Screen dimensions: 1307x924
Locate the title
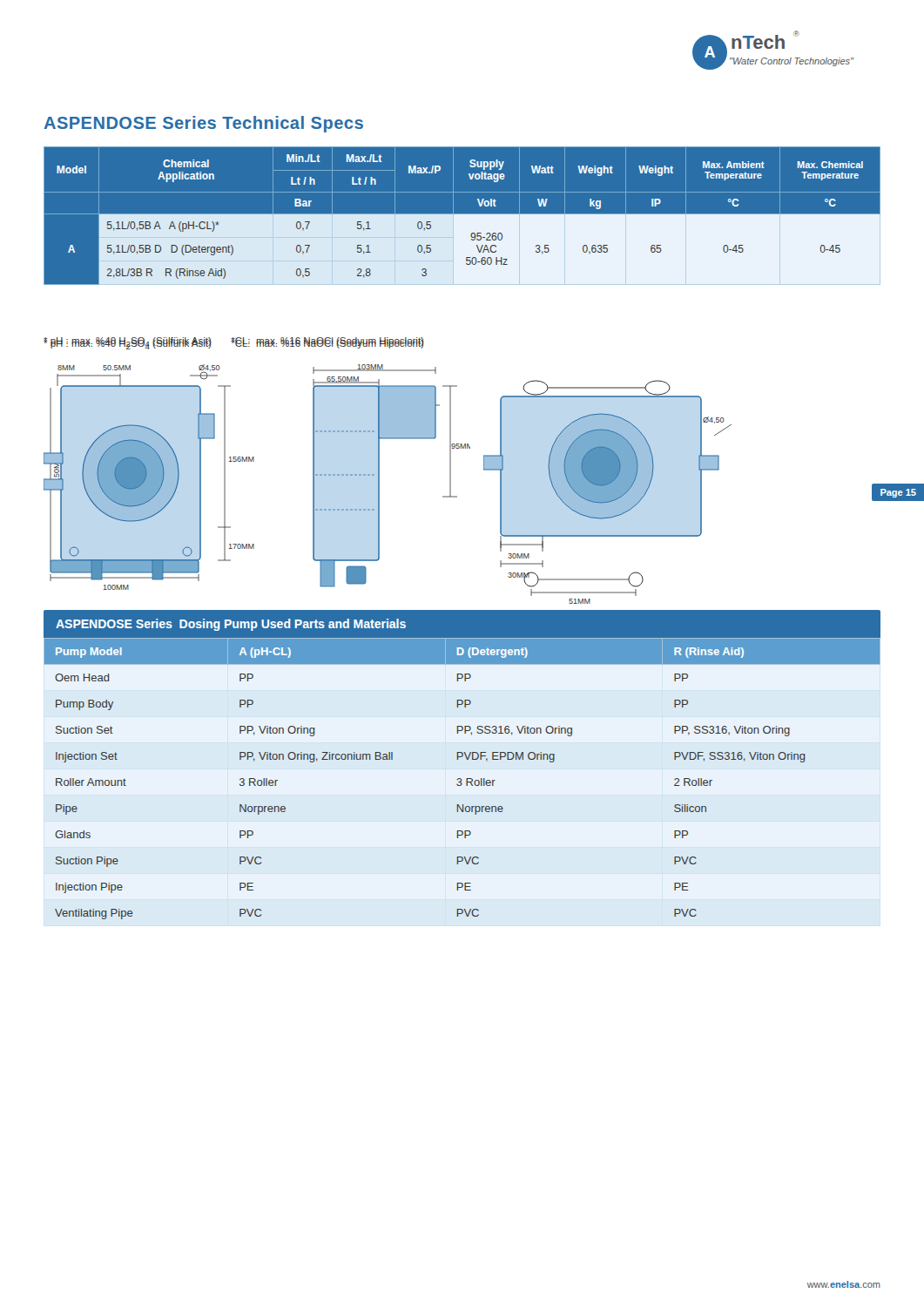click(x=204, y=123)
